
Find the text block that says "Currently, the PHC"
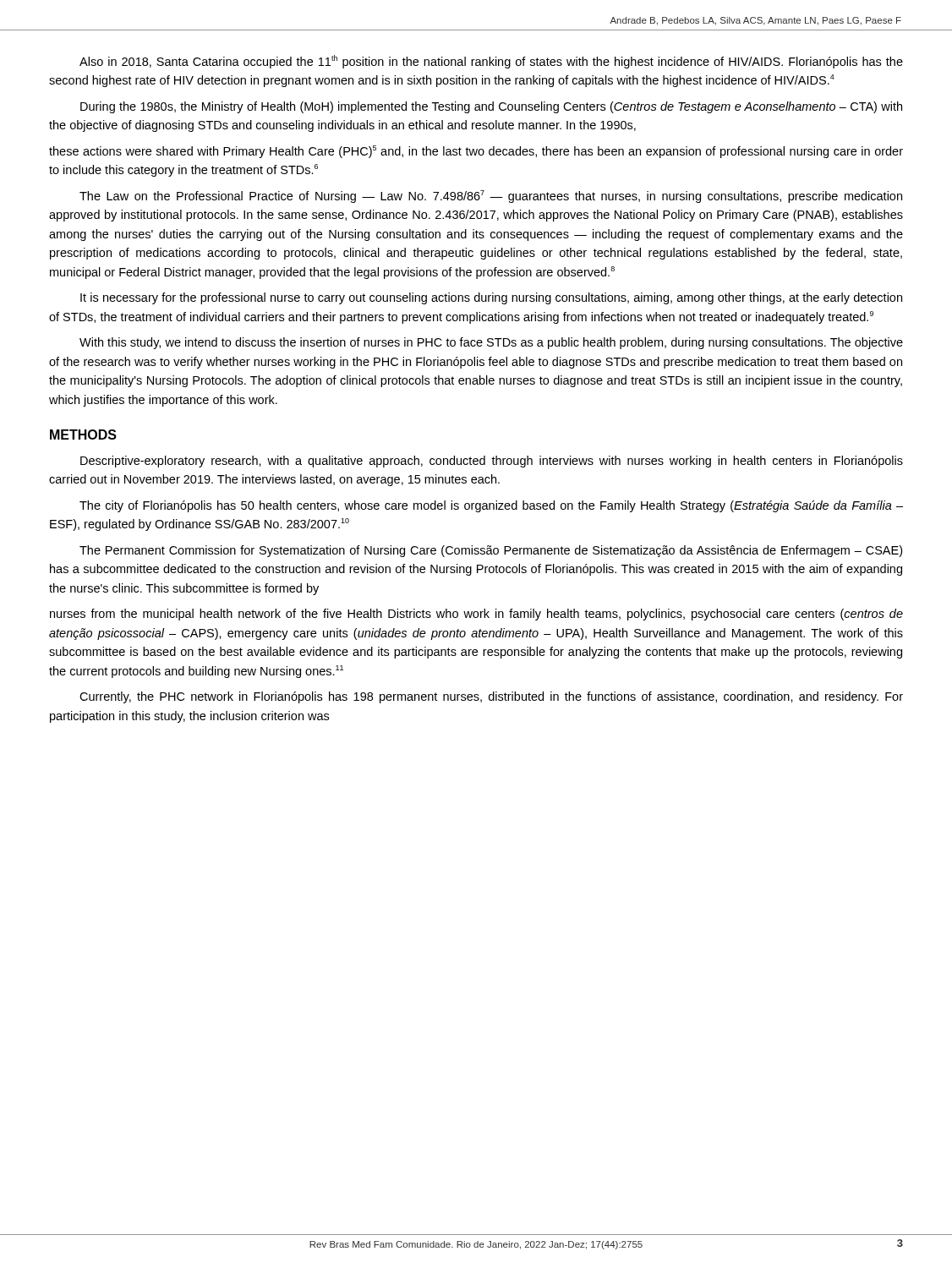click(x=476, y=706)
